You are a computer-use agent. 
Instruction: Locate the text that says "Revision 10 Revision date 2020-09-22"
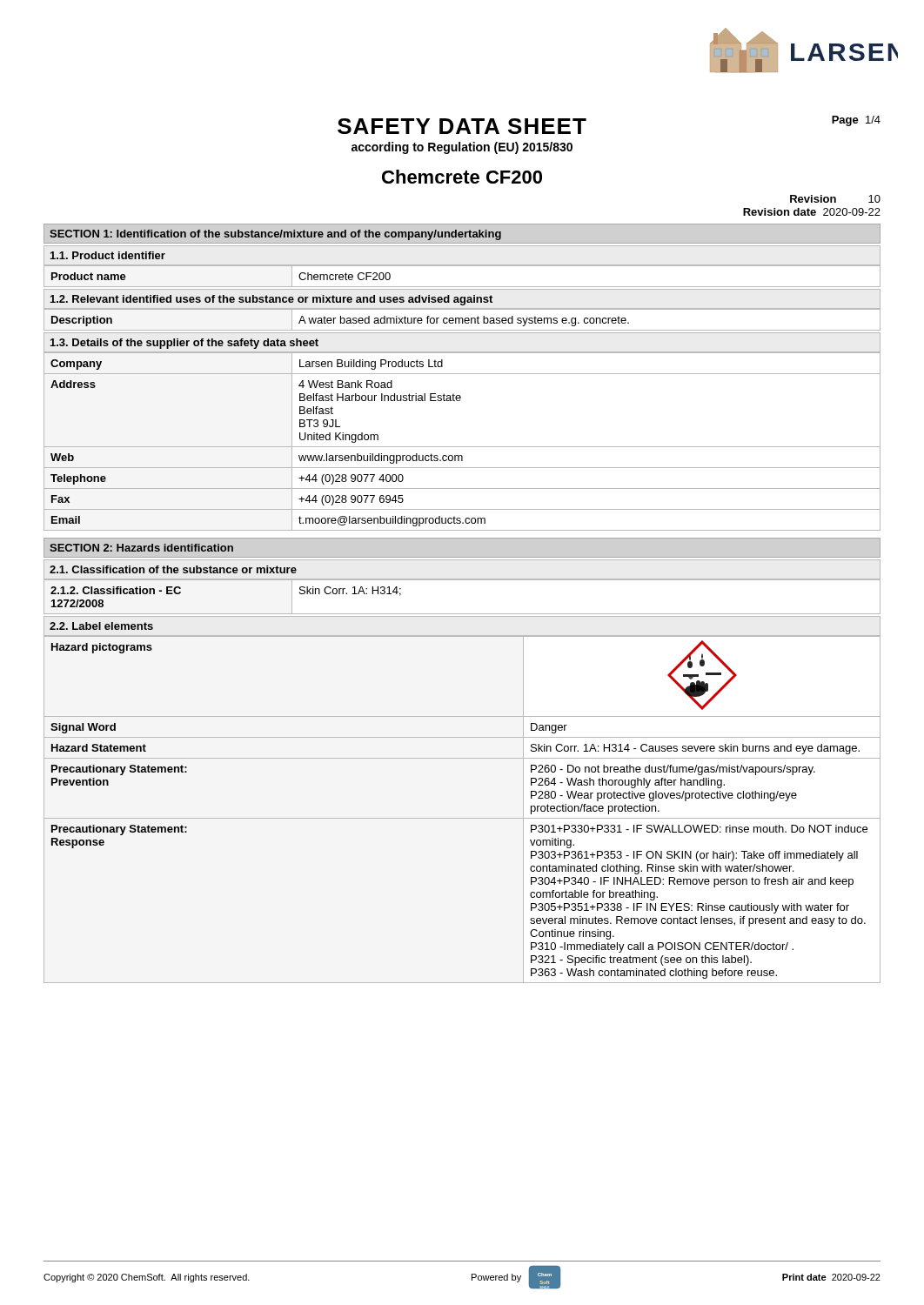(812, 205)
